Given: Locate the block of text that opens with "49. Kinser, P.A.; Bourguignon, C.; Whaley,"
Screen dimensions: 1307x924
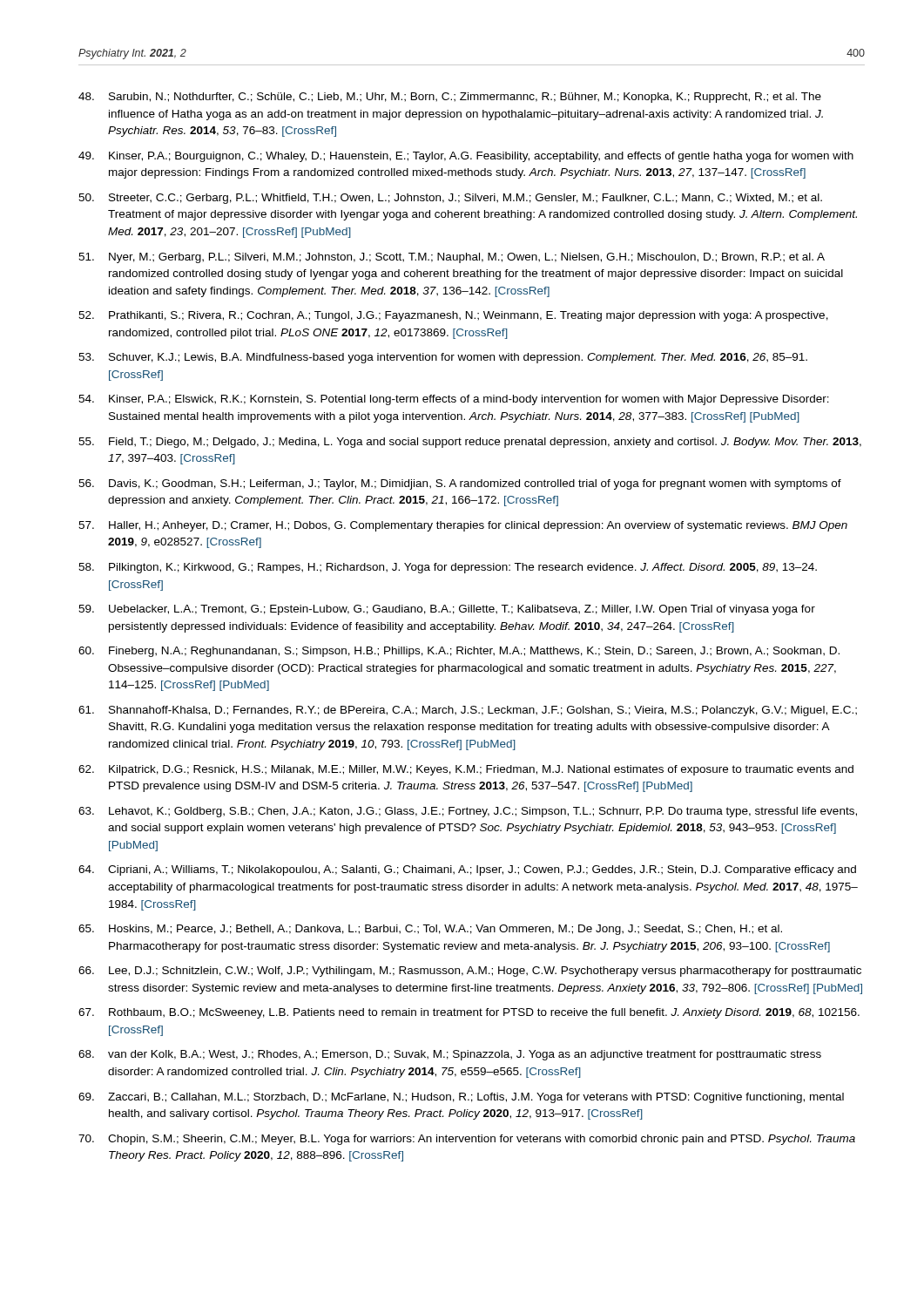Looking at the screenshot, I should click(x=472, y=164).
